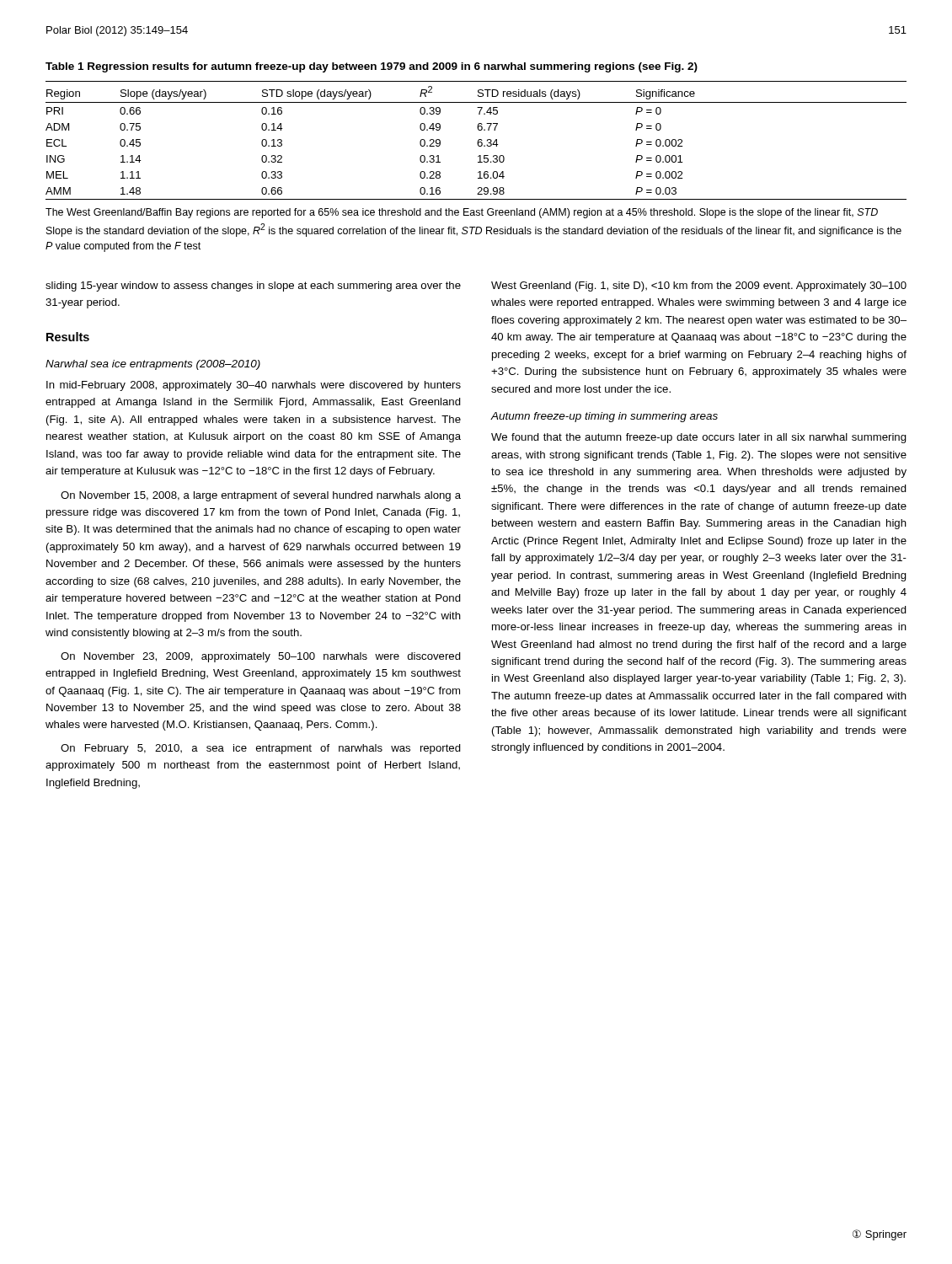Where is the caption that starts "Table 1 Regression results for autumn"?
Image resolution: width=952 pixels, height=1264 pixels.
point(372,66)
